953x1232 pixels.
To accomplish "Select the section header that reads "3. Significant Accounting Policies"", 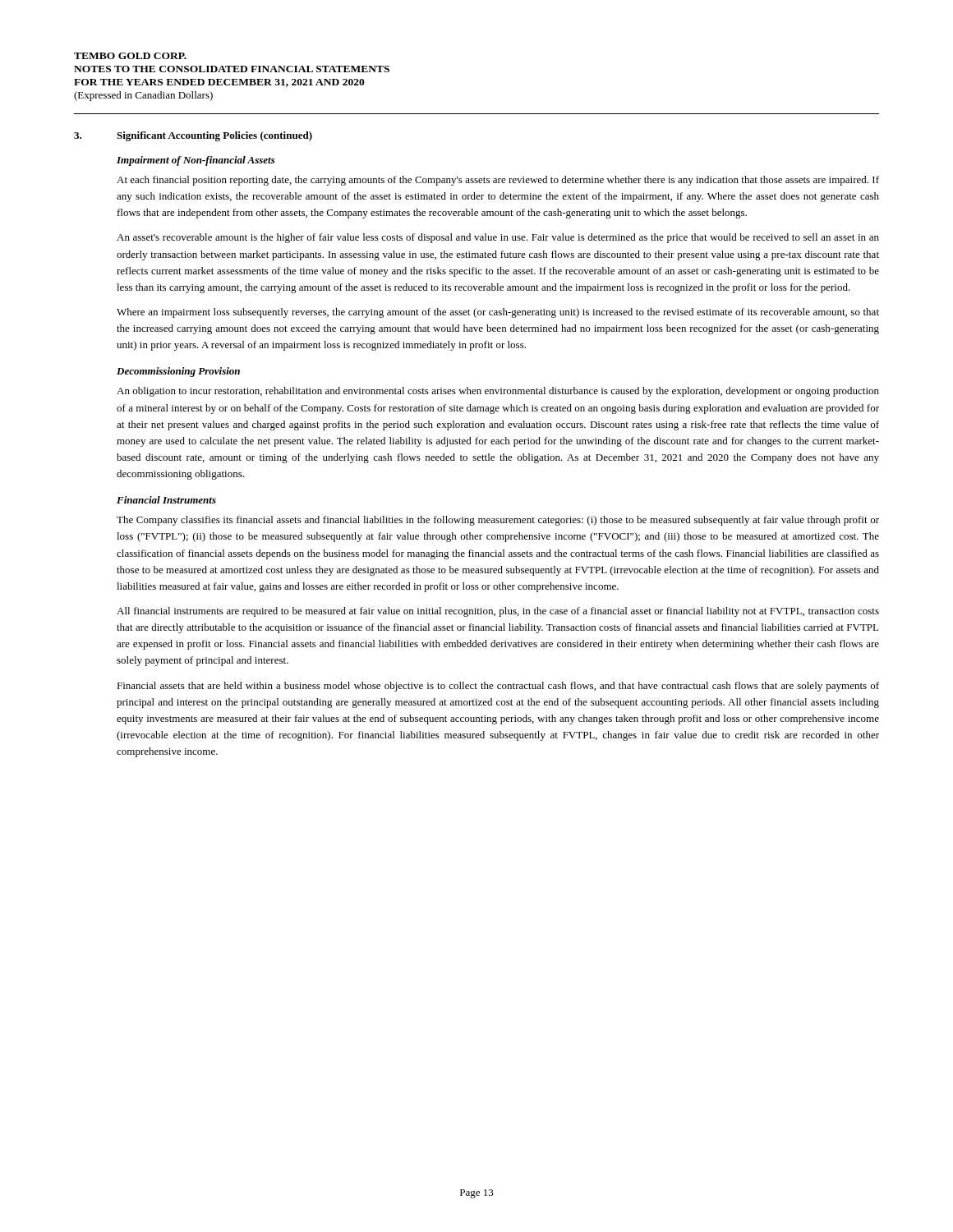I will [193, 136].
